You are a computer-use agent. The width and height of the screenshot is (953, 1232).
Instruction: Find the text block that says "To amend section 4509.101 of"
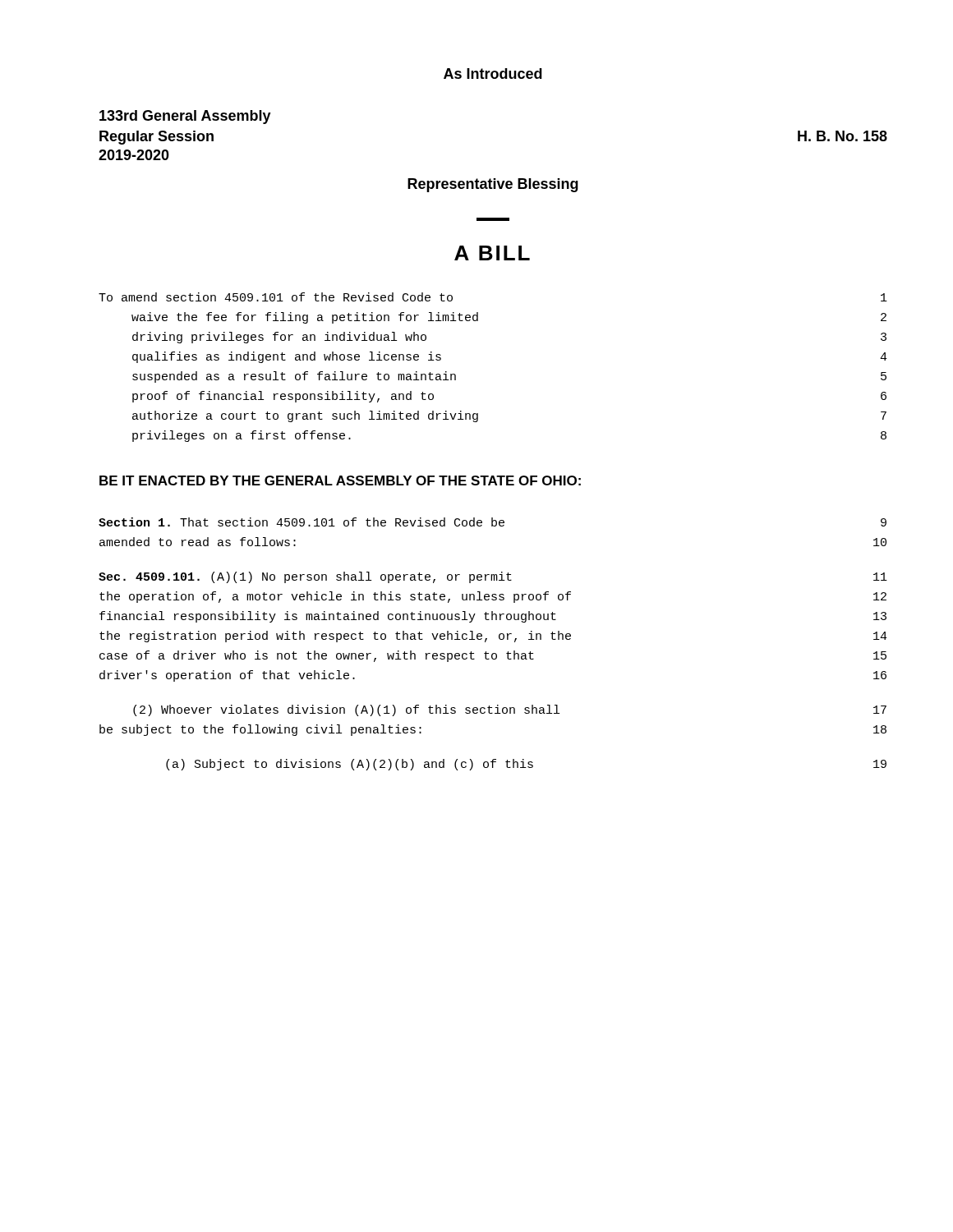pyautogui.click(x=272, y=297)
